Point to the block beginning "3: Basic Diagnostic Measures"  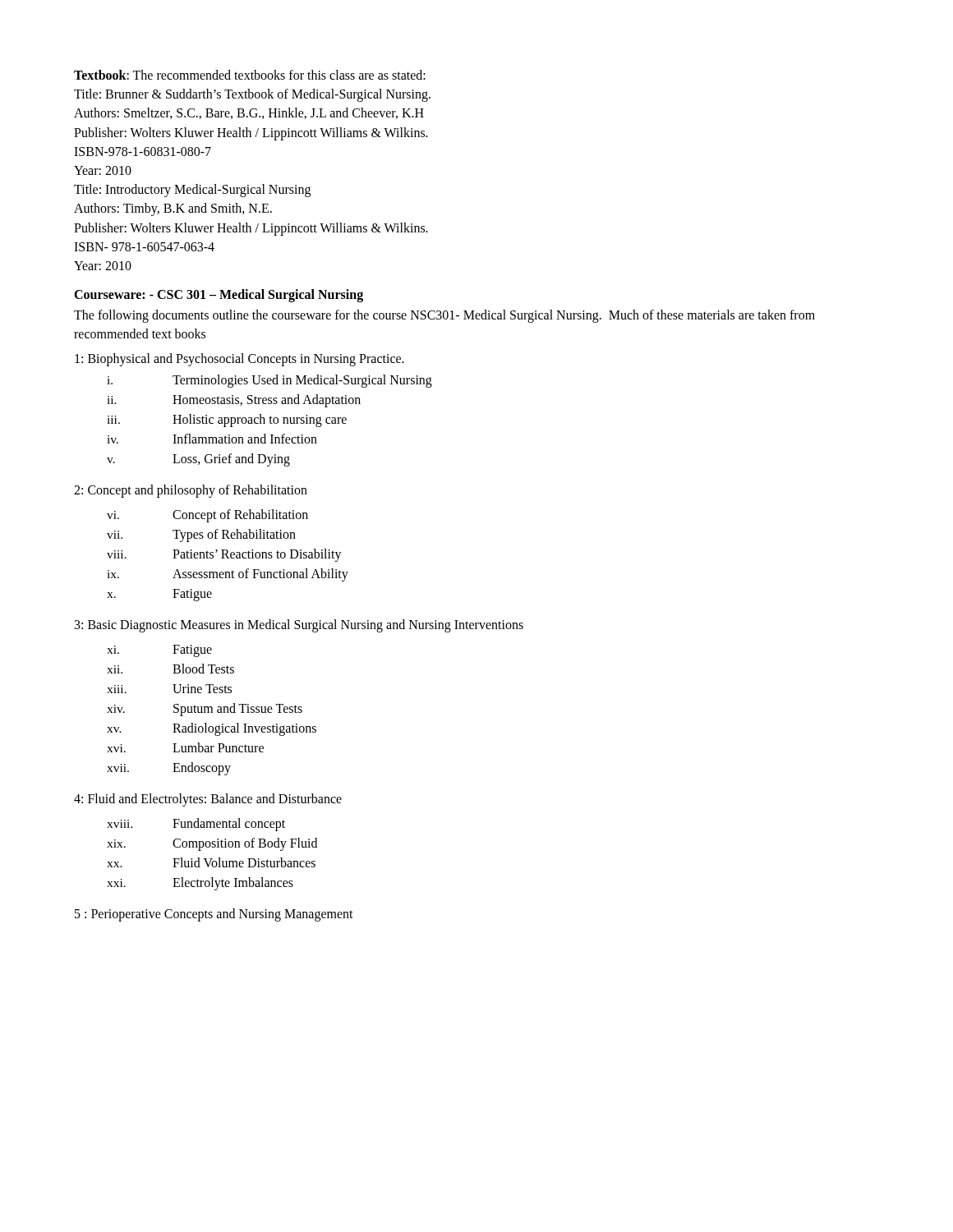pos(299,624)
